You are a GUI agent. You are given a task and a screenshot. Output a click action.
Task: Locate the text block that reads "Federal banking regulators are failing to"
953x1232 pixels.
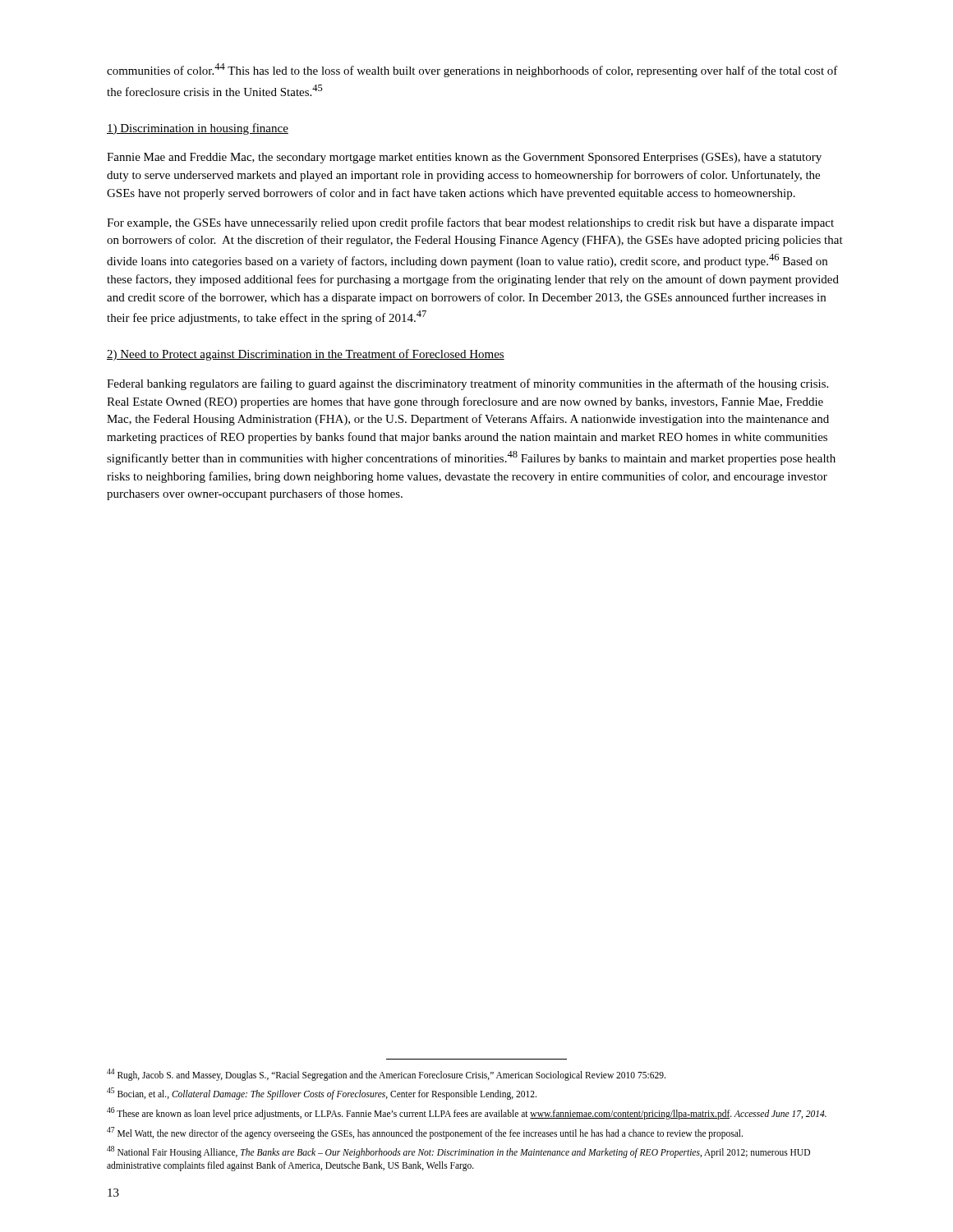coord(471,439)
